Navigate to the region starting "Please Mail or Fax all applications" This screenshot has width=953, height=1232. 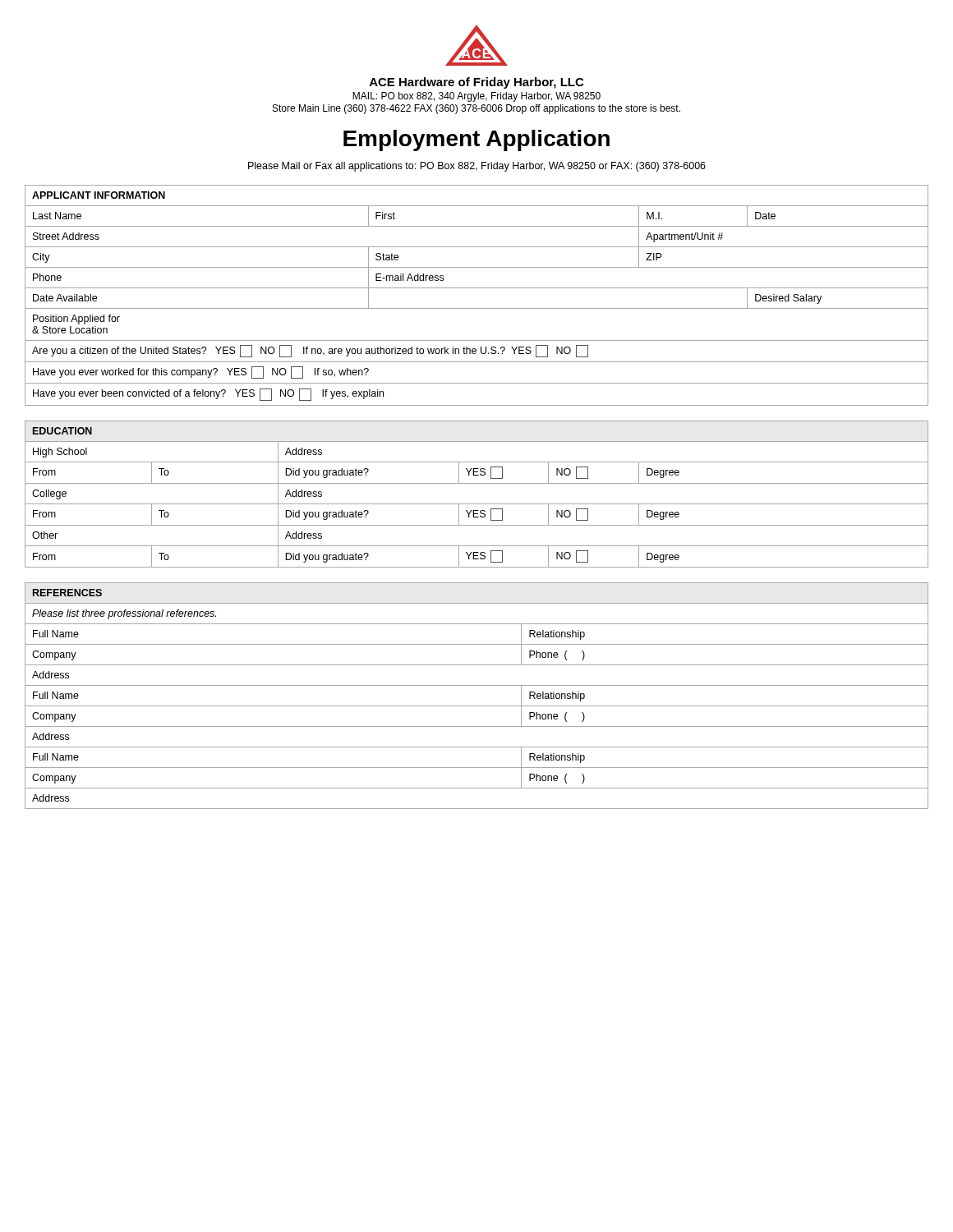[476, 166]
